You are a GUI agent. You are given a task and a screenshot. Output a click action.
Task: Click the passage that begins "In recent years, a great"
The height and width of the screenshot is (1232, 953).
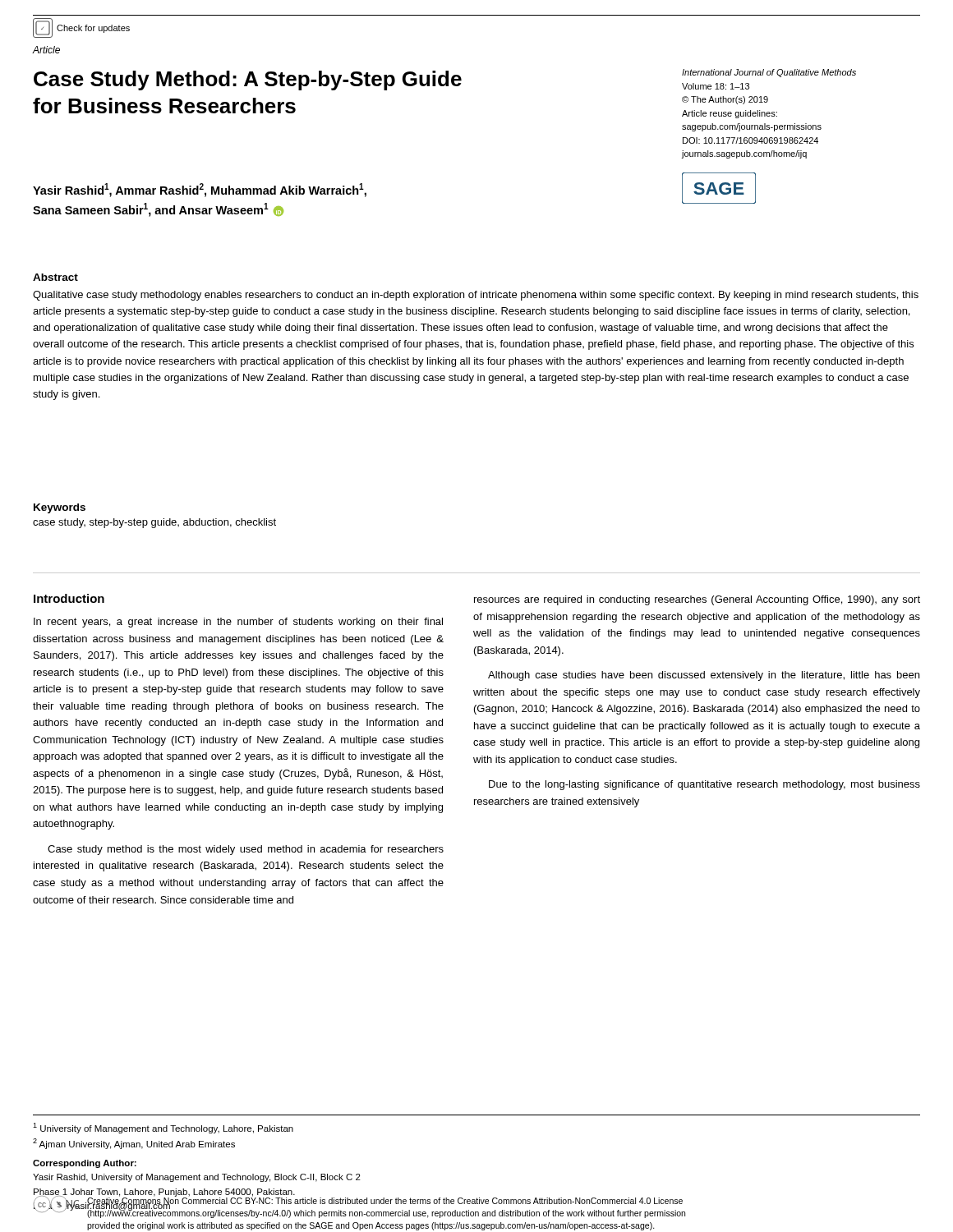point(238,723)
